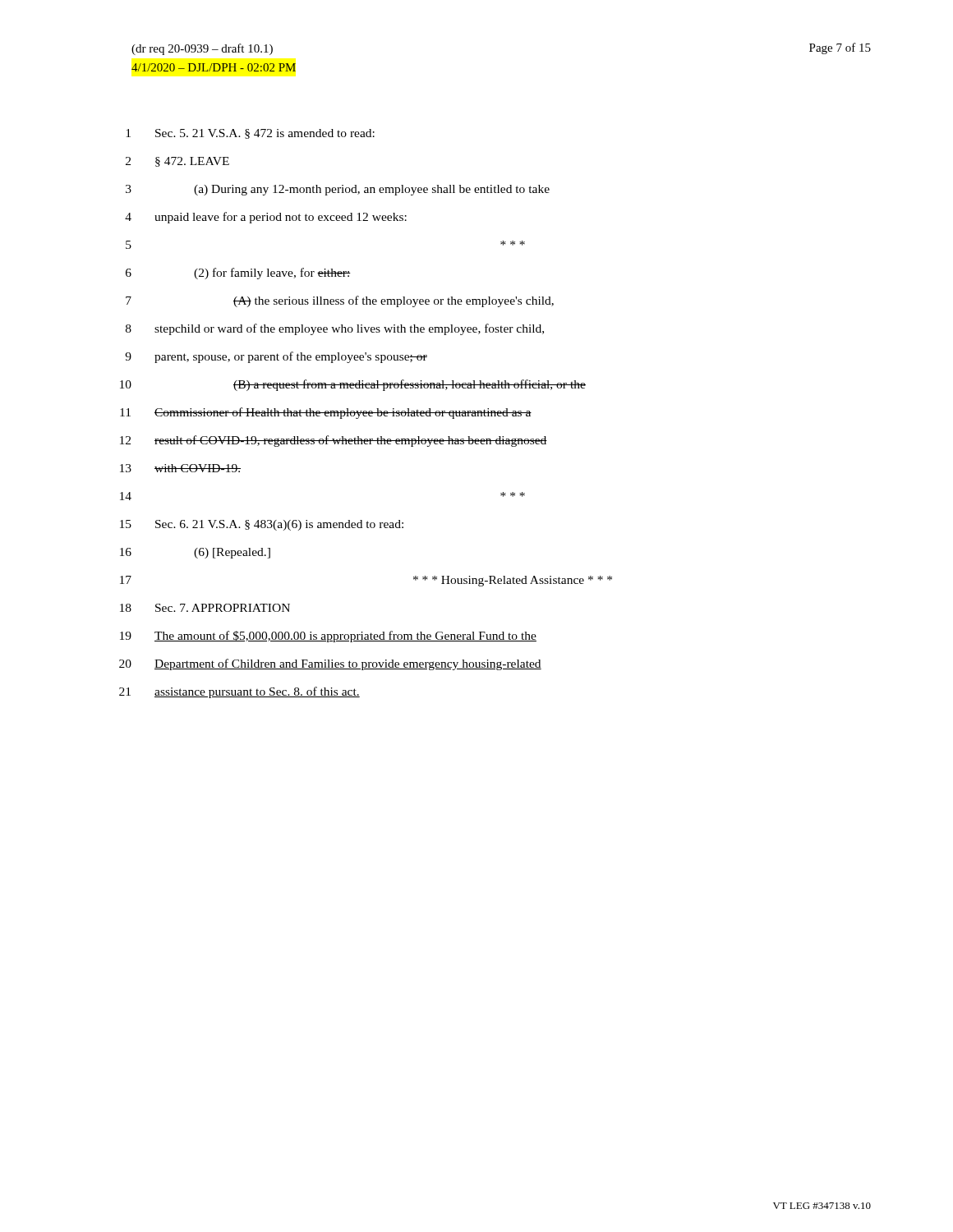Find the block on this page that starts "8 stepchild or ward of the employee who"
The image size is (953, 1232).
click(476, 328)
